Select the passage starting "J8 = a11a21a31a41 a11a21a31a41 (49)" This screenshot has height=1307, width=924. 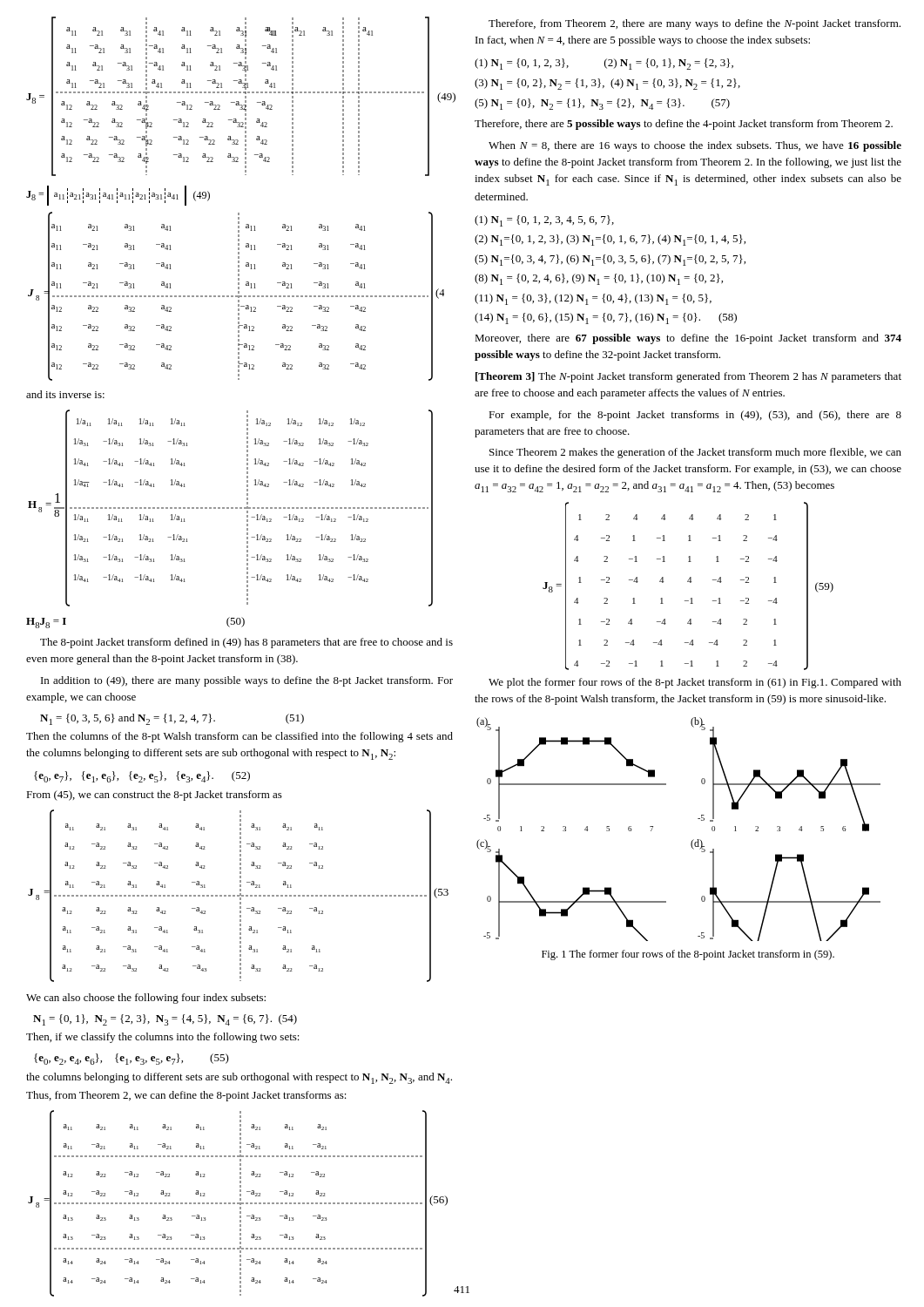[118, 196]
